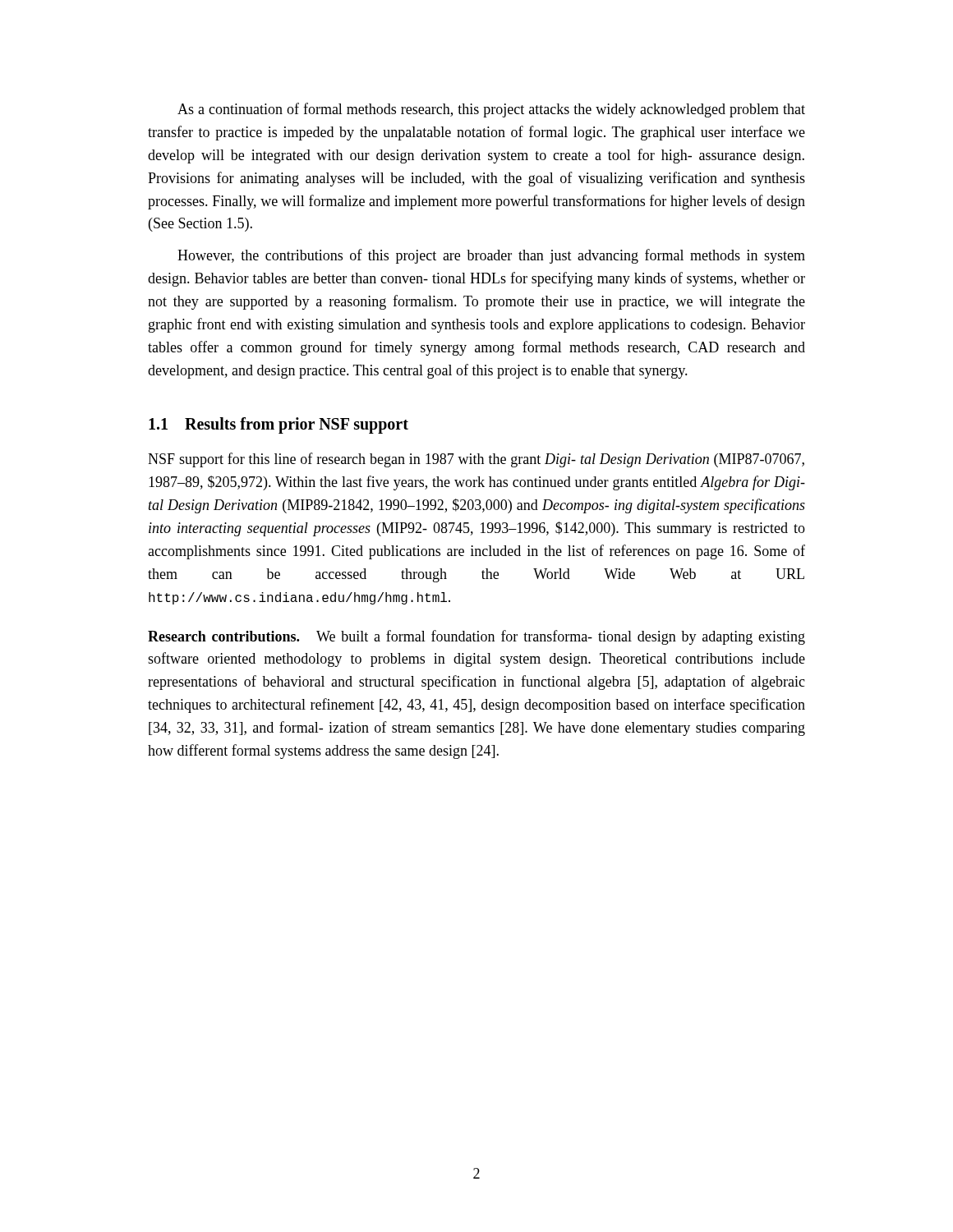The width and height of the screenshot is (953, 1232).
Task: Point to the text starting "NSF support for this line of research began"
Action: (476, 529)
